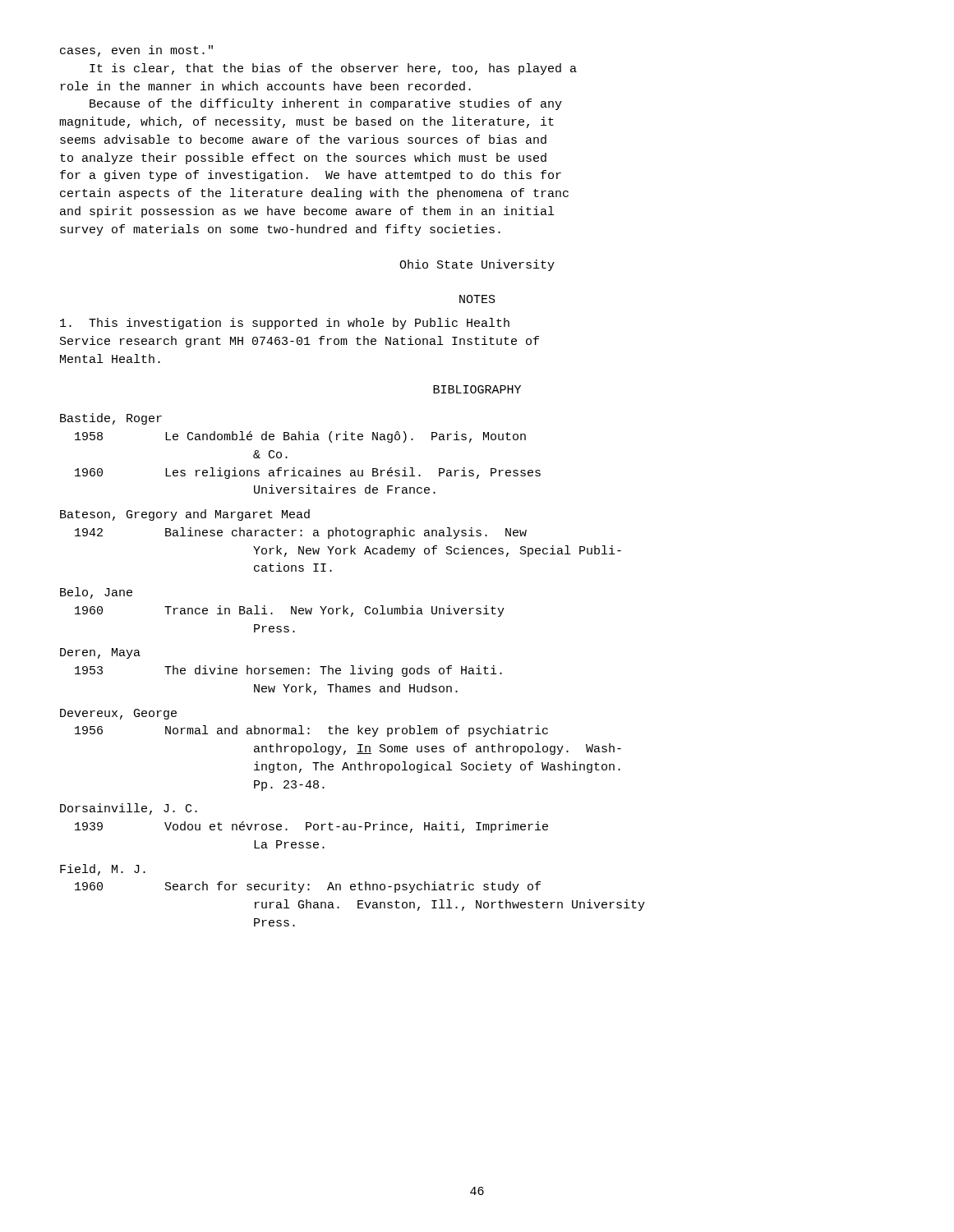Select the text block that reads "1960 Les religions africaines au Brésil."
Image resolution: width=954 pixels, height=1232 pixels.
click(477, 482)
